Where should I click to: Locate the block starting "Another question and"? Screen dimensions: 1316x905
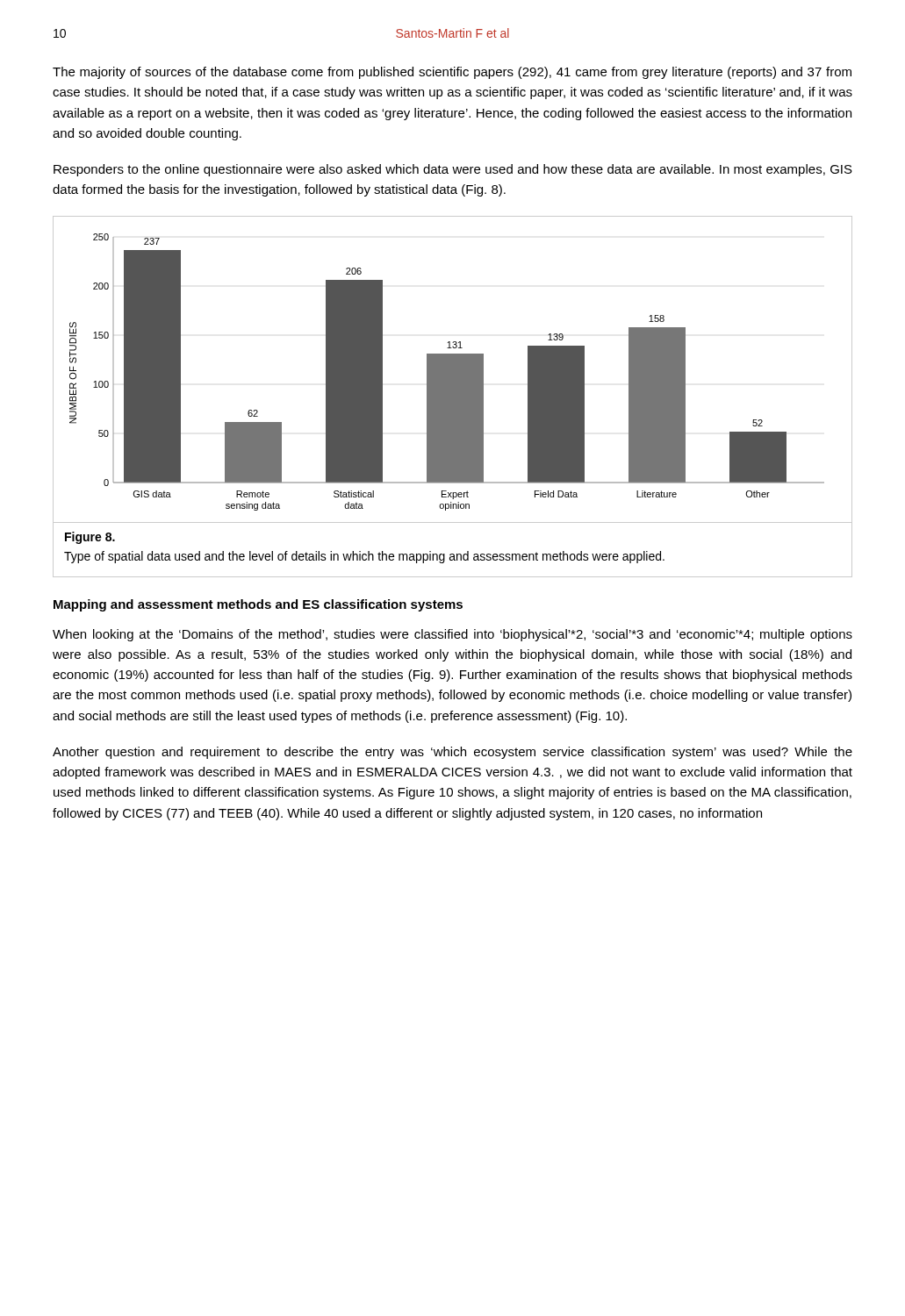coord(452,782)
